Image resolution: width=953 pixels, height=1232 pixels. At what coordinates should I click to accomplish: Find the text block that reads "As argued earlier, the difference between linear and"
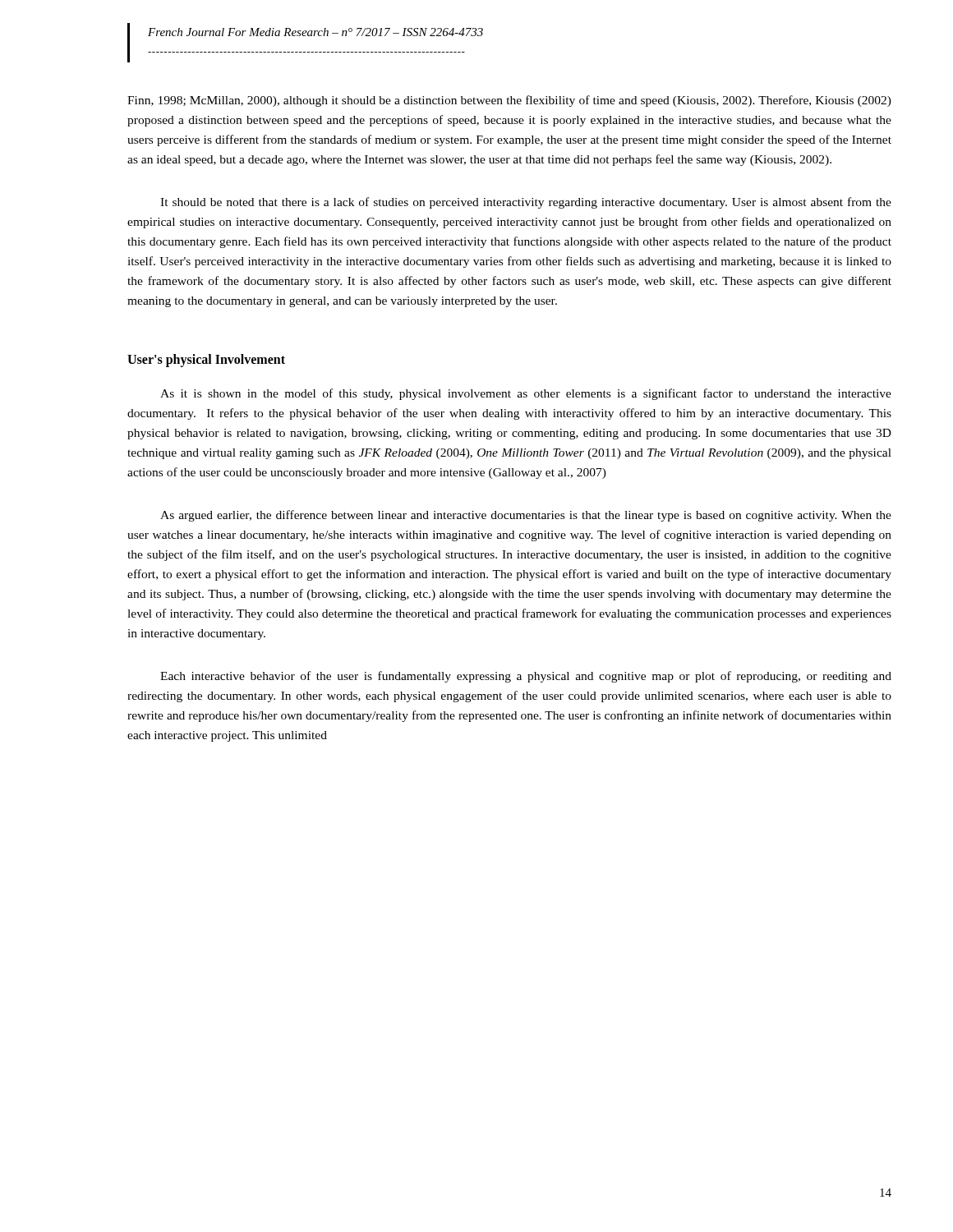pyautogui.click(x=509, y=574)
